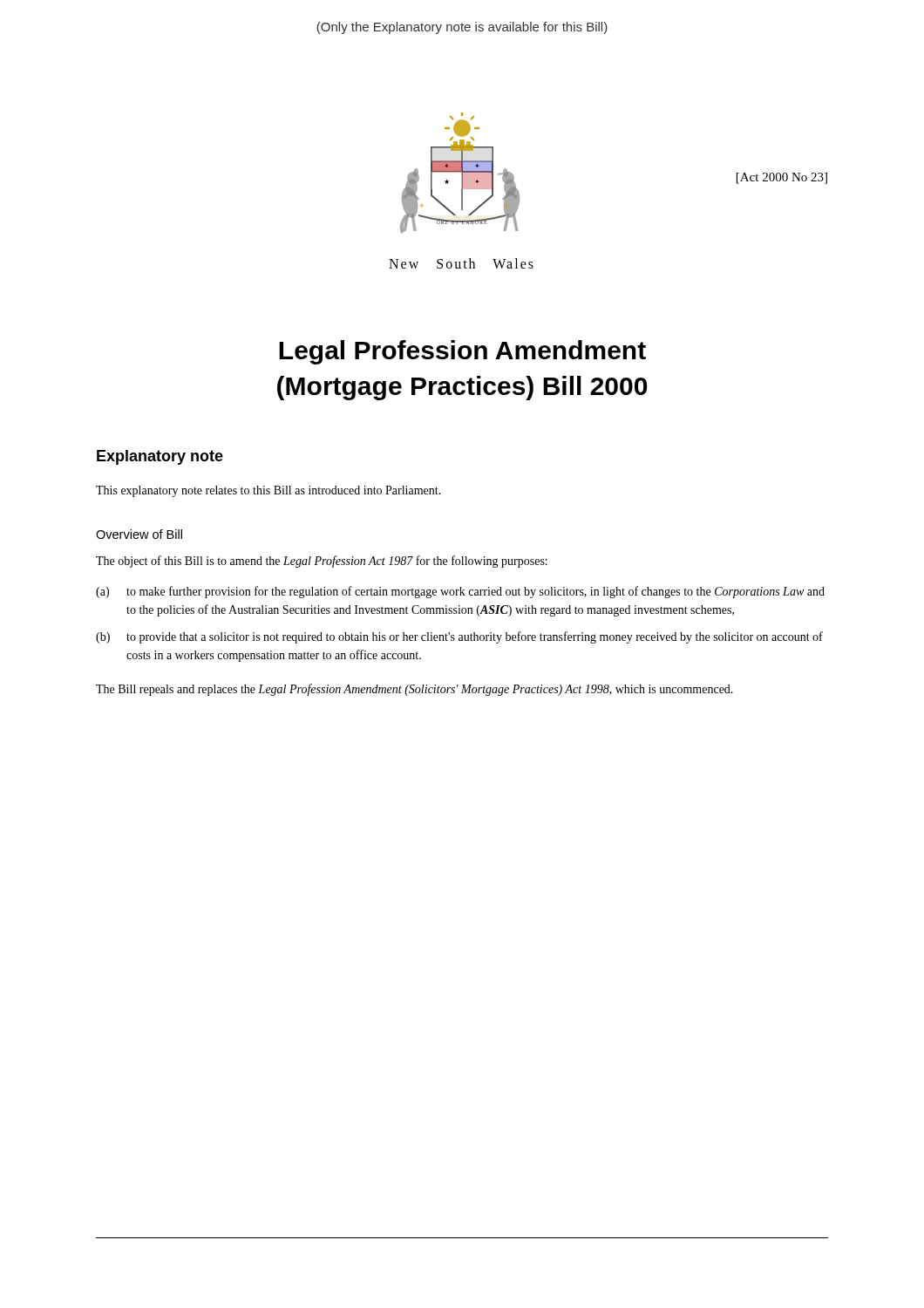Point to the text block starting "(b) to provide that a solicitor is not"

(x=475, y=645)
